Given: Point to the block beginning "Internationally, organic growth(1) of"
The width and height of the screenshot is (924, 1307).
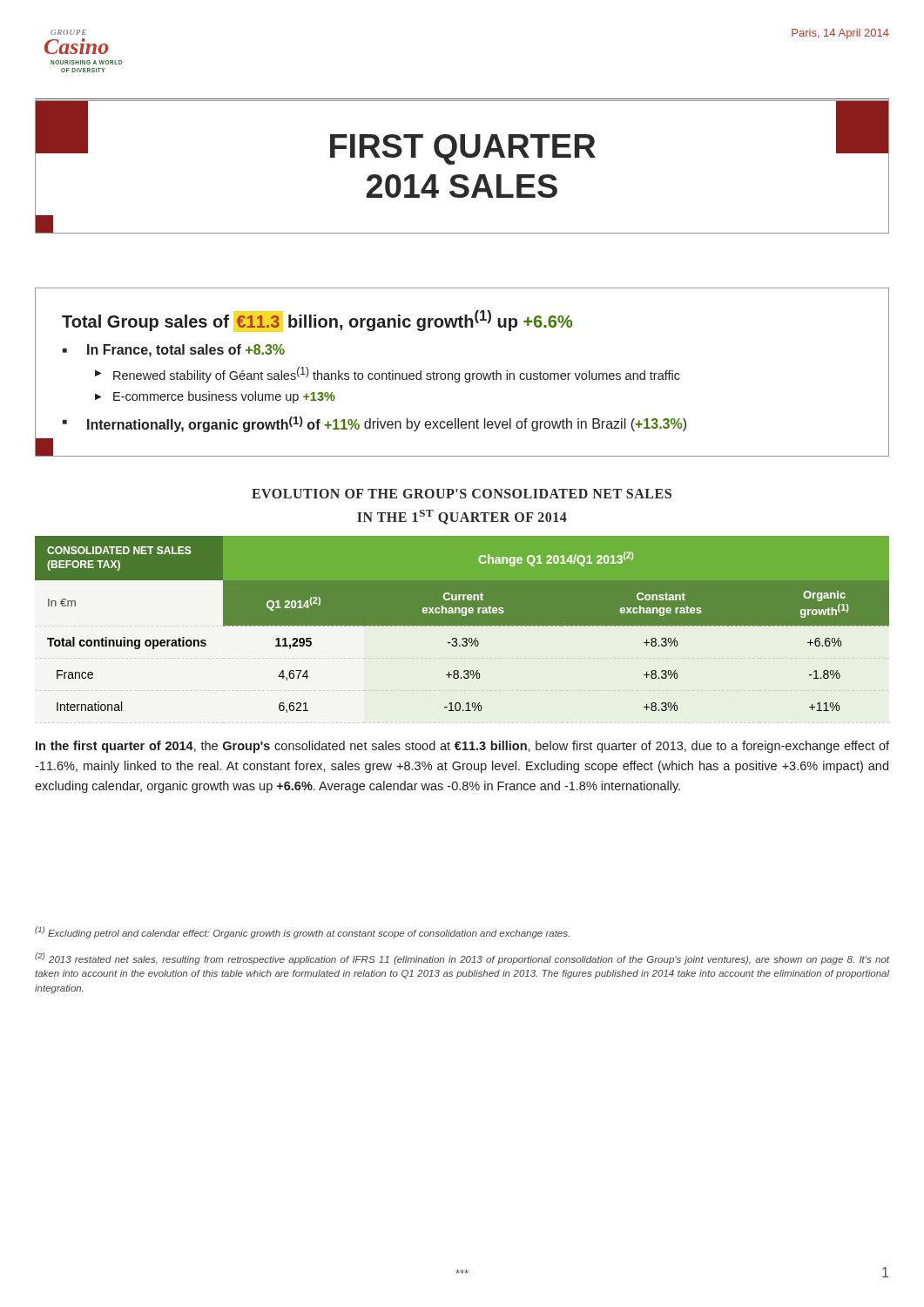Looking at the screenshot, I should pyautogui.click(x=387, y=423).
